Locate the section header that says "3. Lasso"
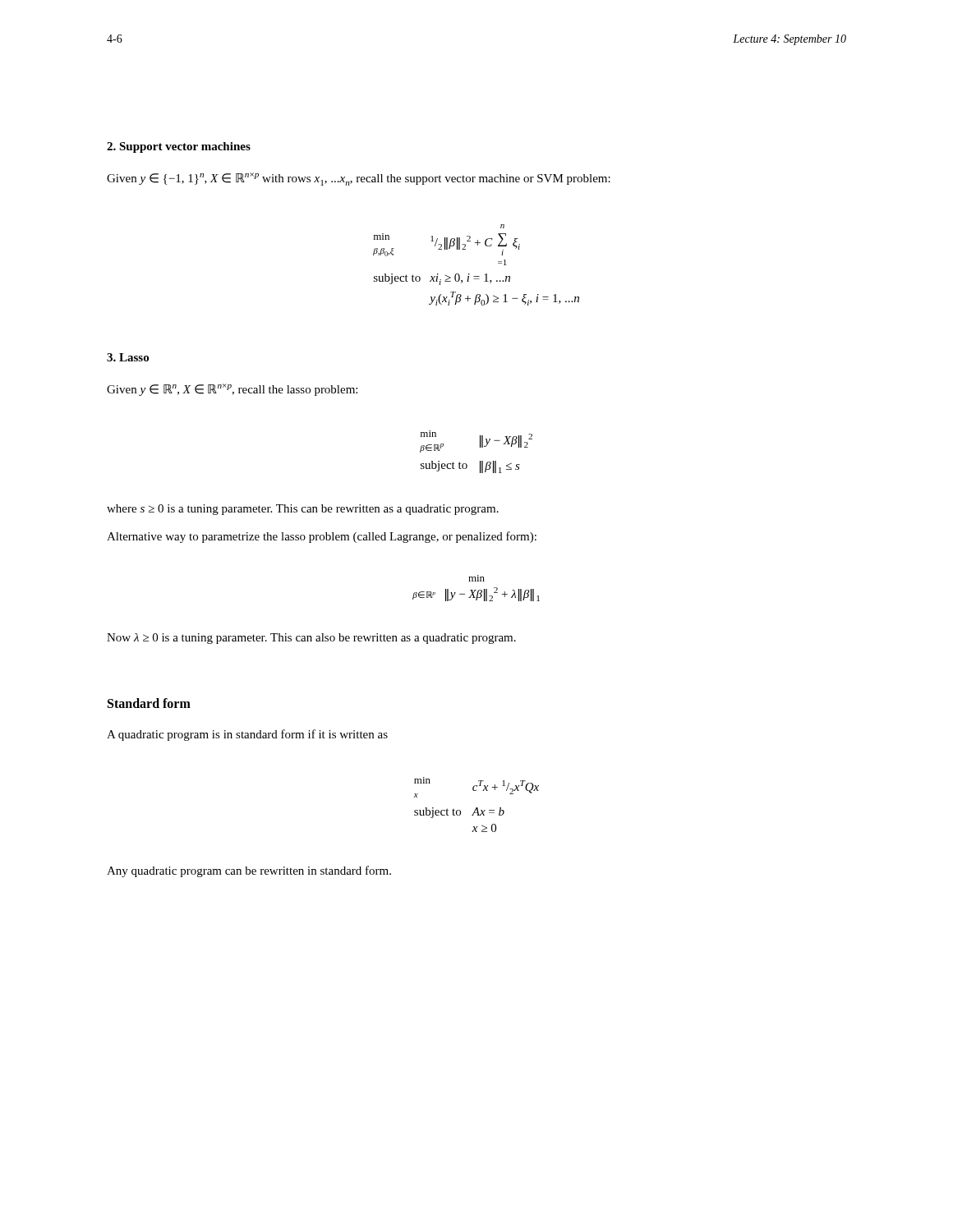The width and height of the screenshot is (953, 1232). [128, 357]
